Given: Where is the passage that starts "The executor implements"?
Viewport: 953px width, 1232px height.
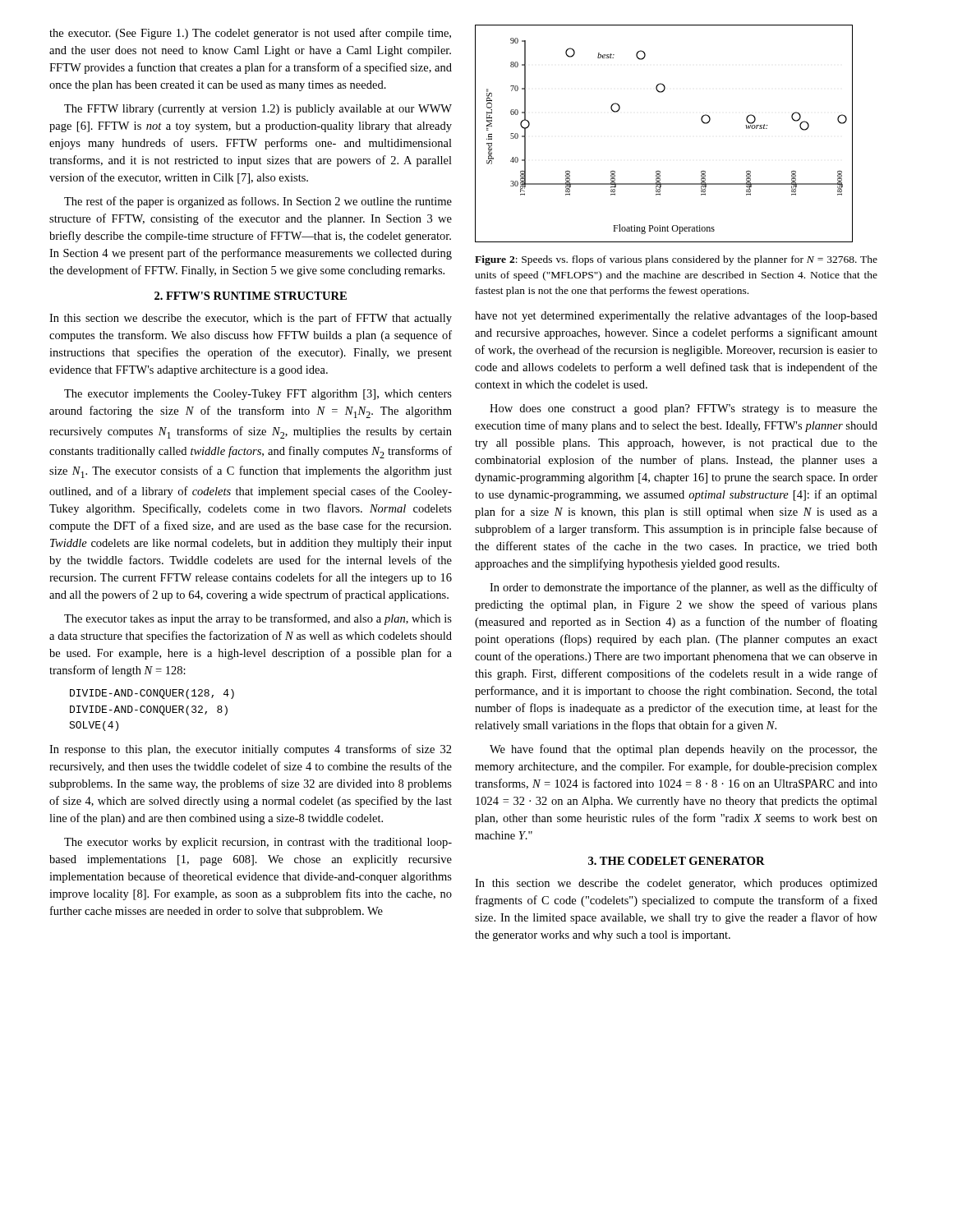Looking at the screenshot, I should pyautogui.click(x=251, y=495).
